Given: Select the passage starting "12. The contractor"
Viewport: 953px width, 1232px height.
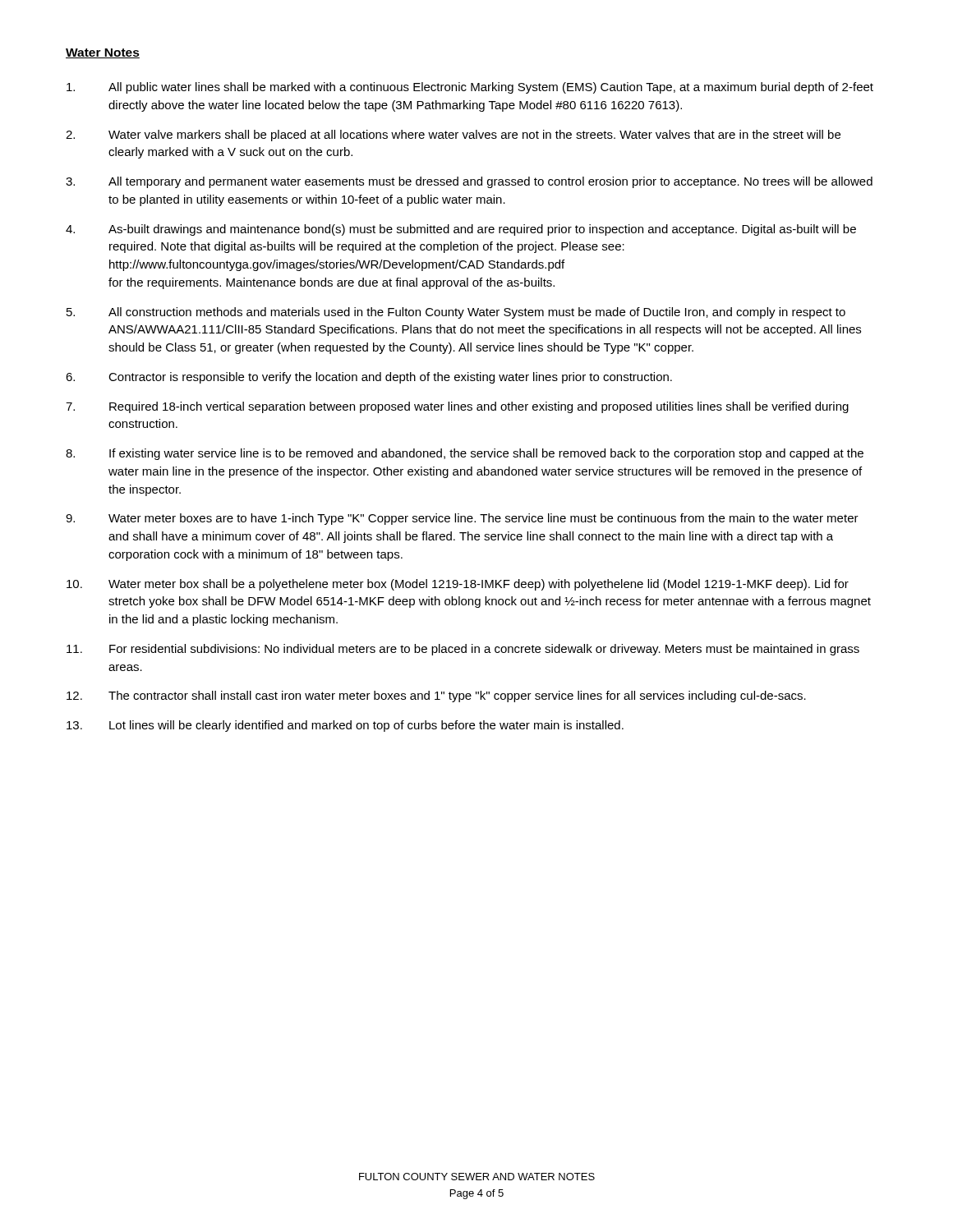Looking at the screenshot, I should [x=472, y=696].
